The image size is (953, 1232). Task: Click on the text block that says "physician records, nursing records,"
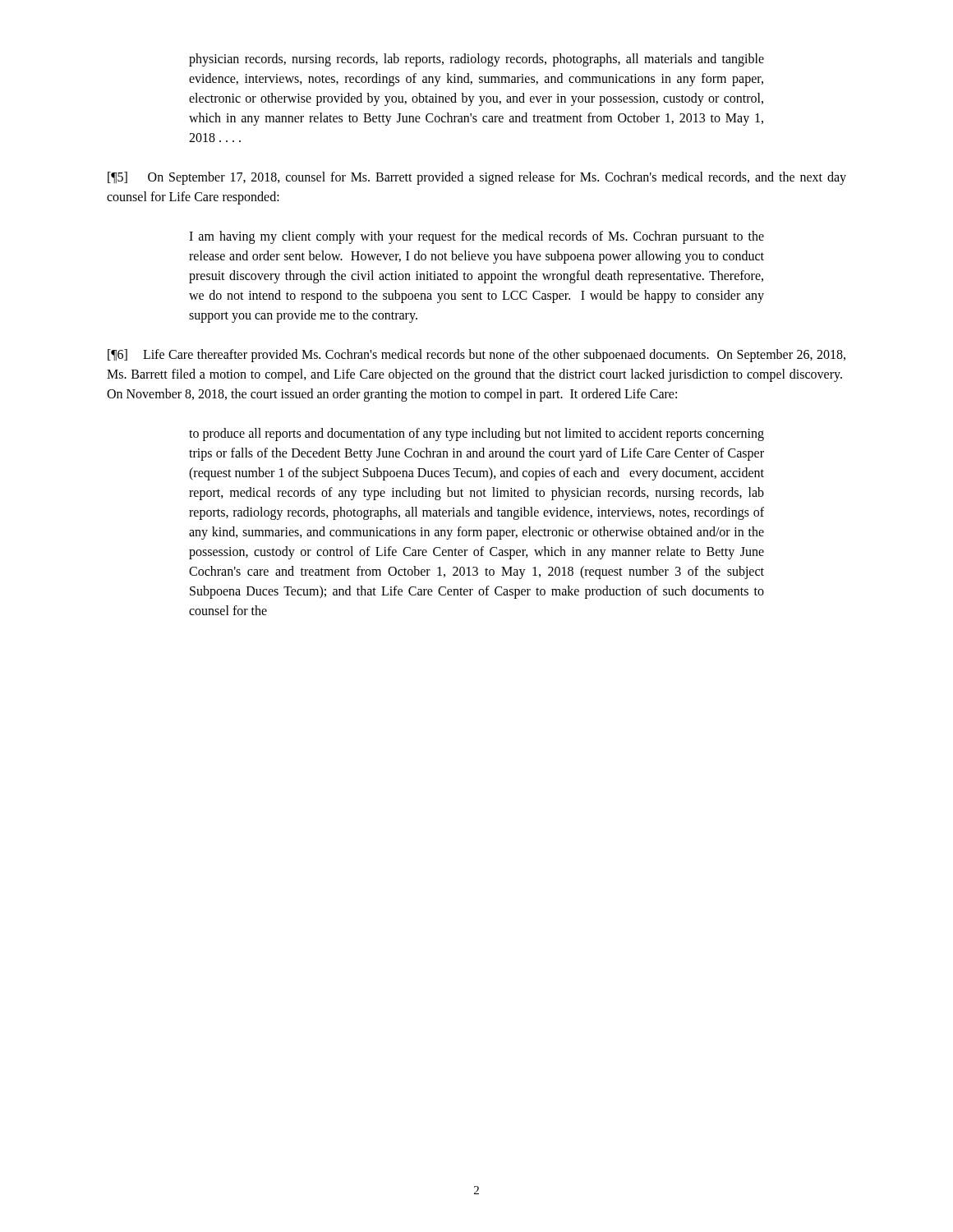coord(476,98)
